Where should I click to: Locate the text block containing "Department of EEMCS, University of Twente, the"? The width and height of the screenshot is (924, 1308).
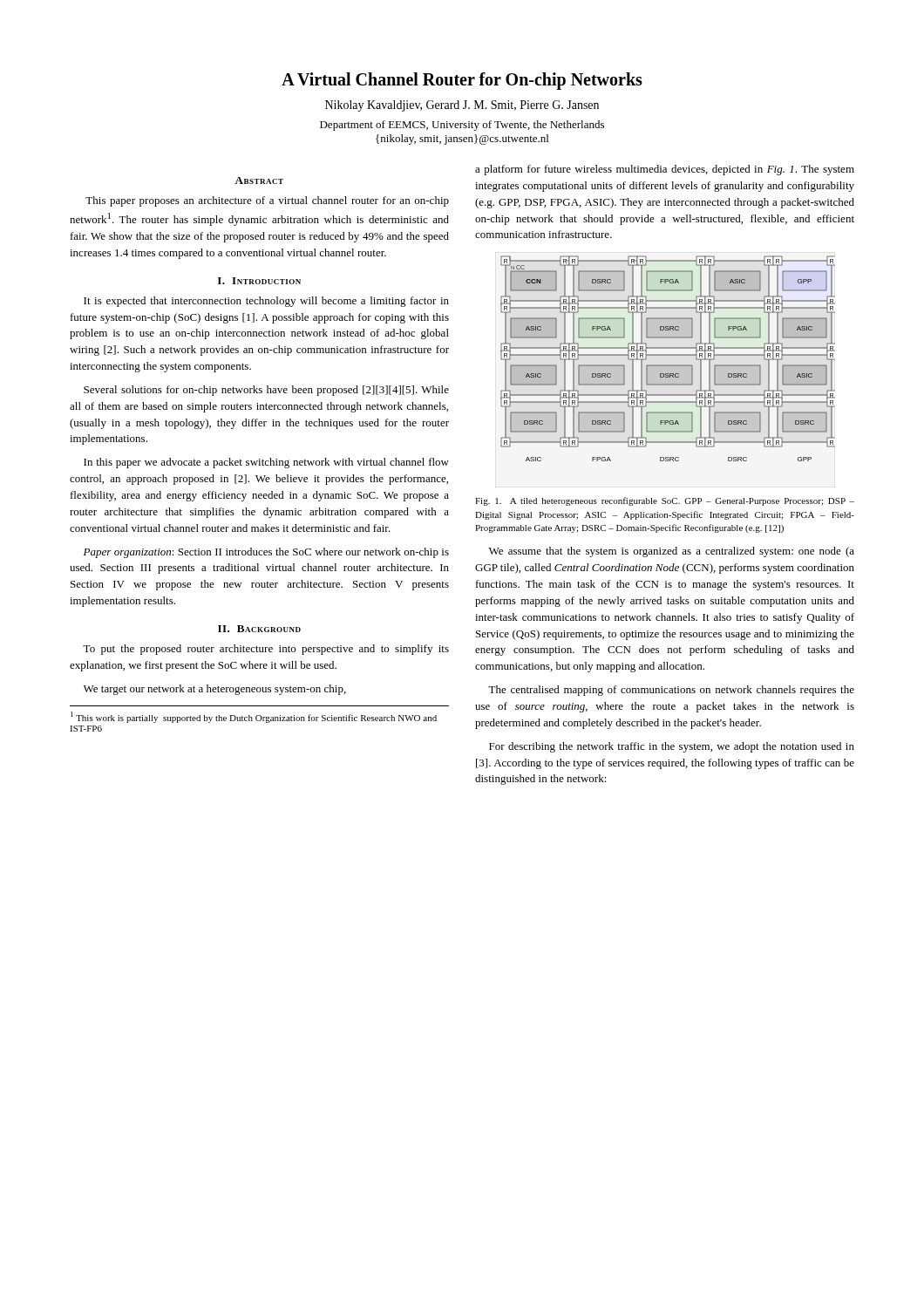pos(462,131)
